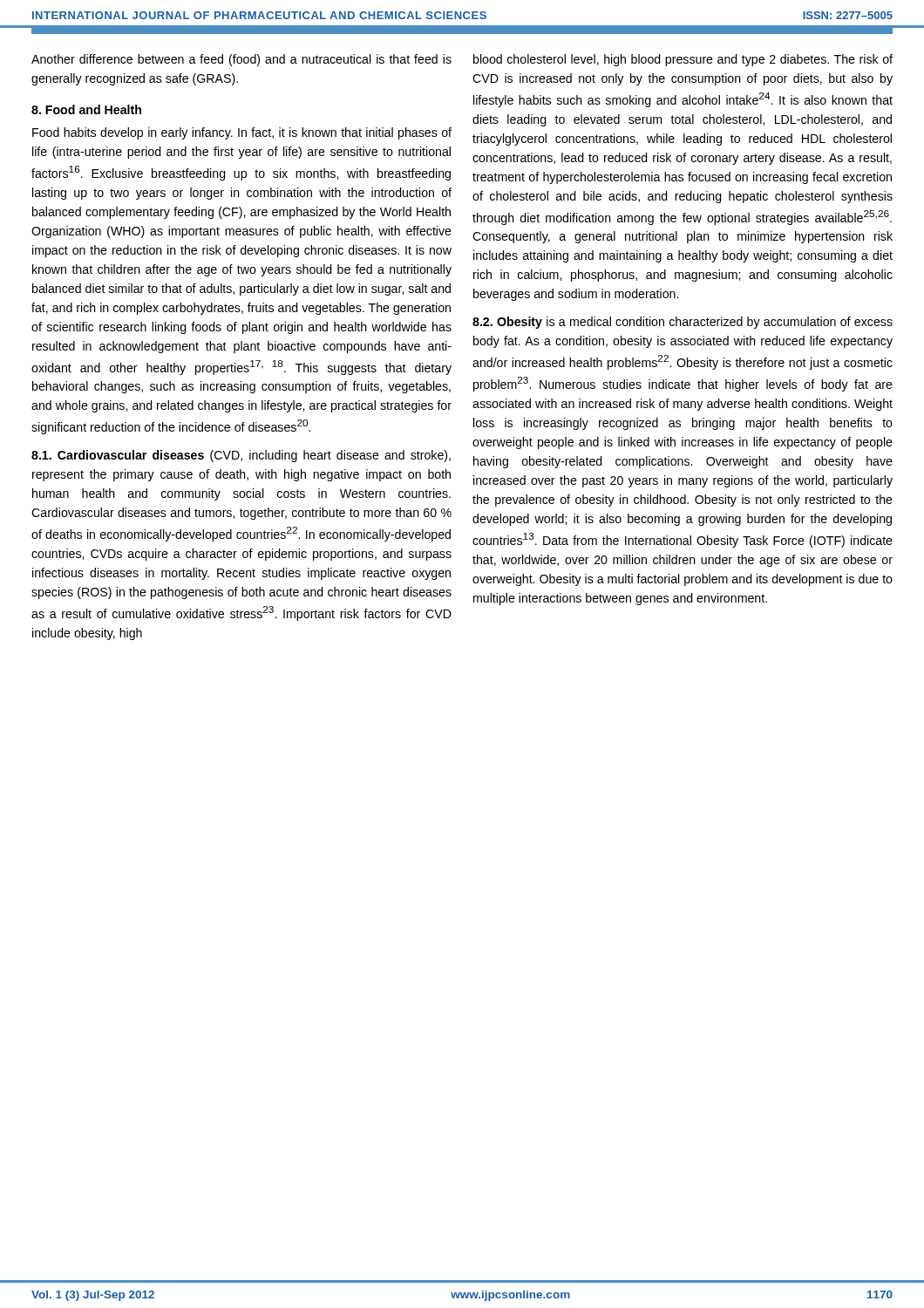Image resolution: width=924 pixels, height=1308 pixels.
Task: Find the block on this page that starts "2. Obesity is"
Action: 683,460
